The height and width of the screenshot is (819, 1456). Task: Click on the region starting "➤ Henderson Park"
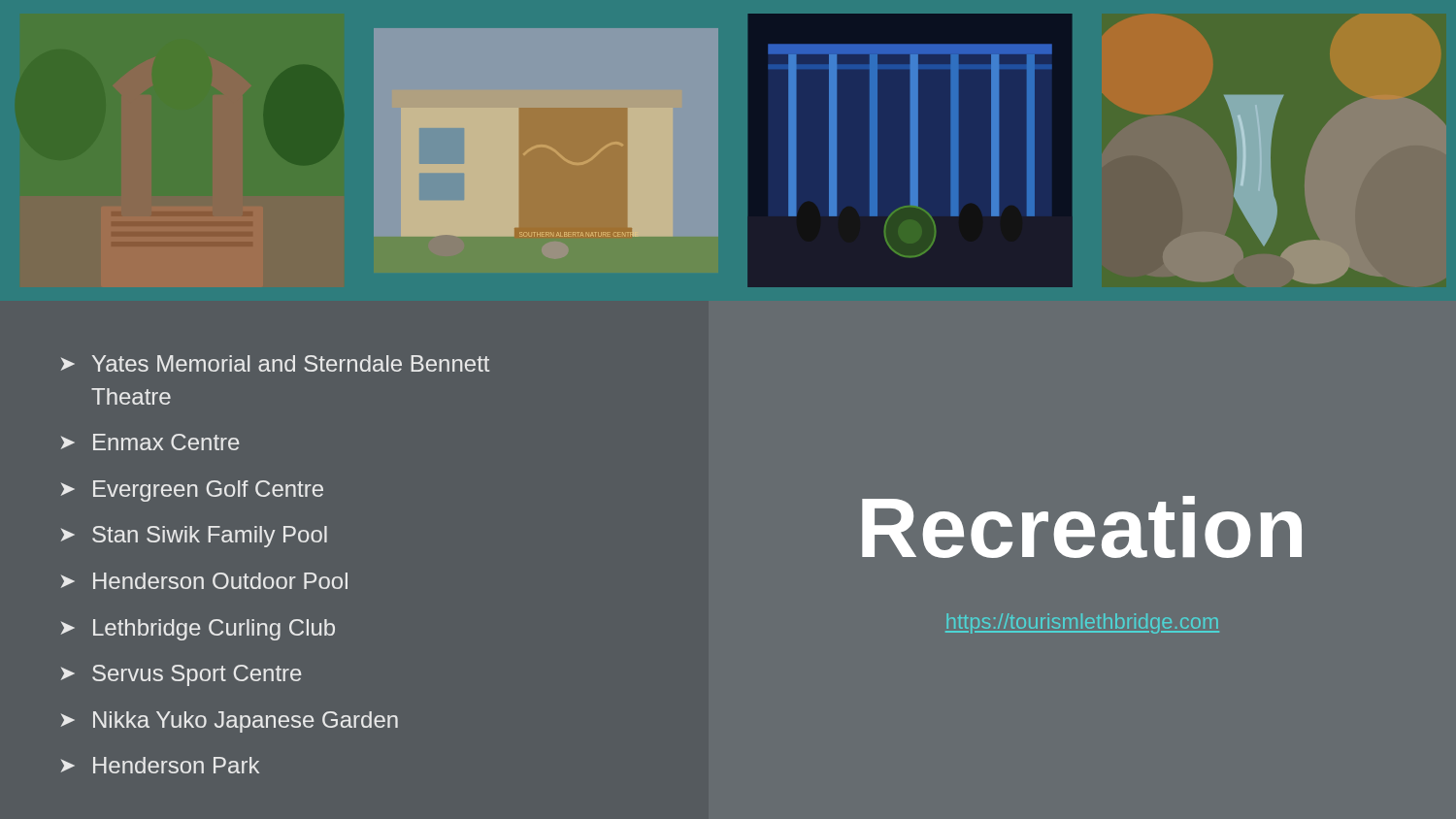159,766
